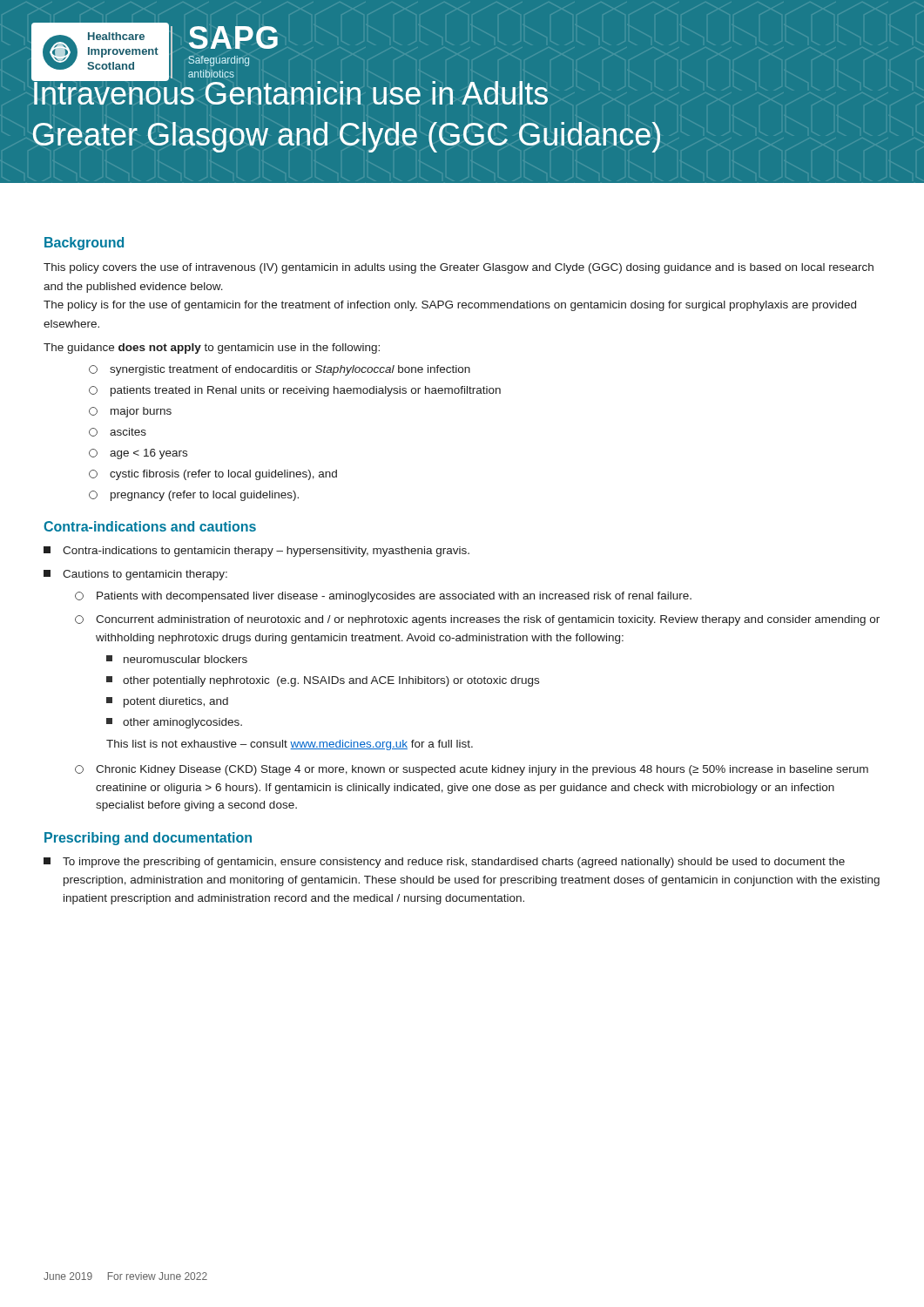This screenshot has height=1307, width=924.
Task: Locate the block starting "Chronic Kidney Disease"
Action: click(478, 788)
